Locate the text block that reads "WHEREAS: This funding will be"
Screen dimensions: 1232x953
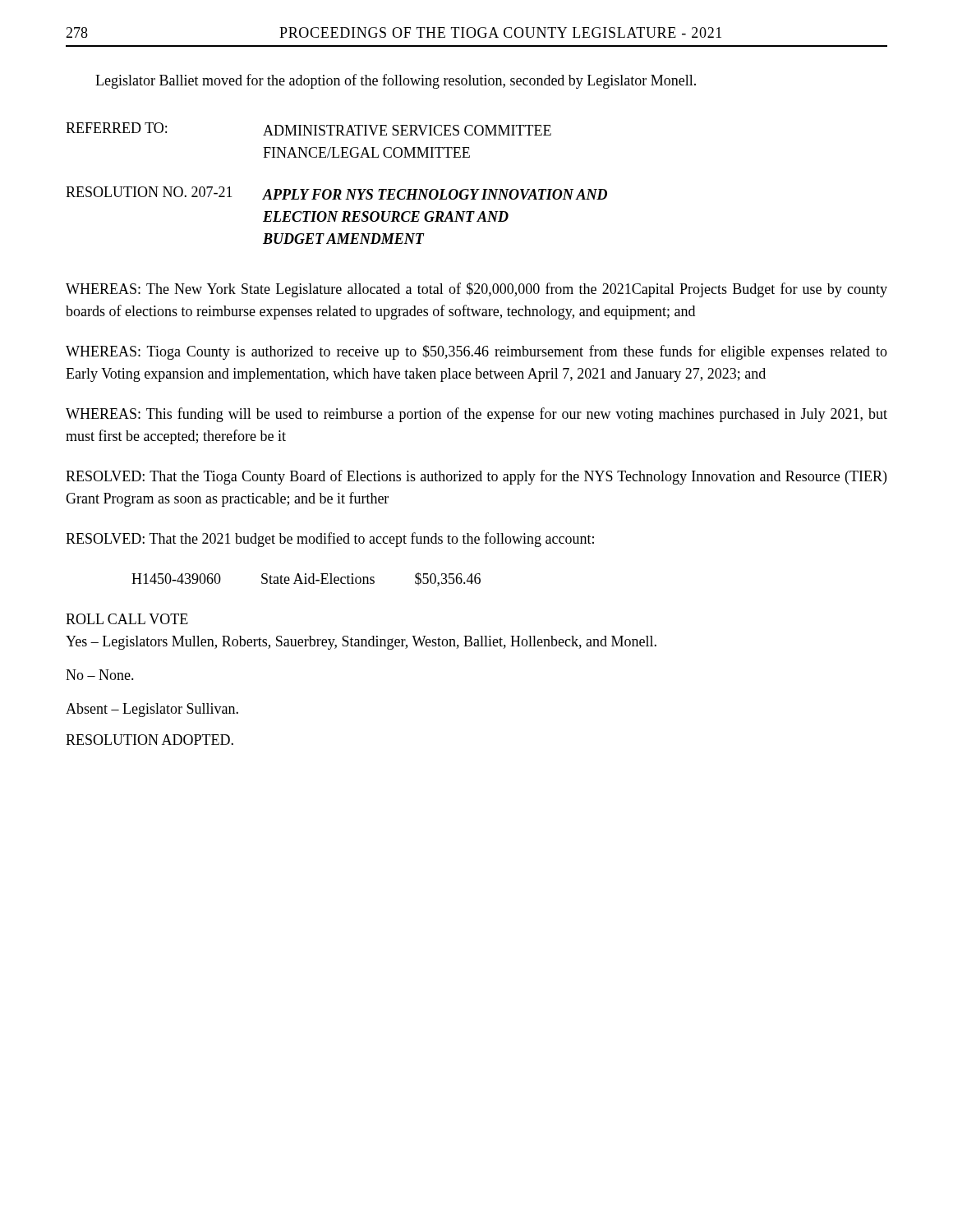click(x=476, y=425)
